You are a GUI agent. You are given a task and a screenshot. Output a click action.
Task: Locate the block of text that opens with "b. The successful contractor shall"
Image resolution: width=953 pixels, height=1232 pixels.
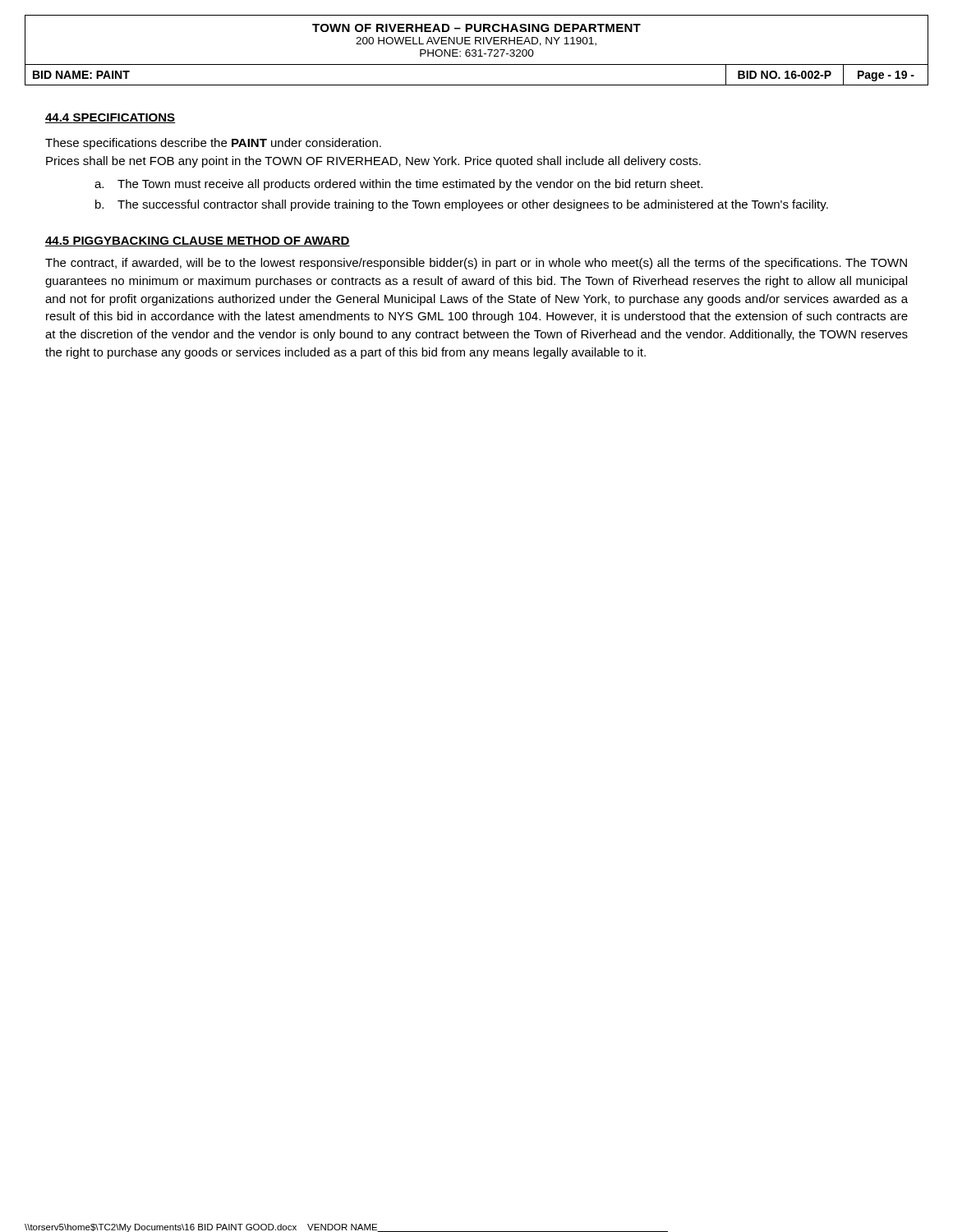(x=501, y=205)
